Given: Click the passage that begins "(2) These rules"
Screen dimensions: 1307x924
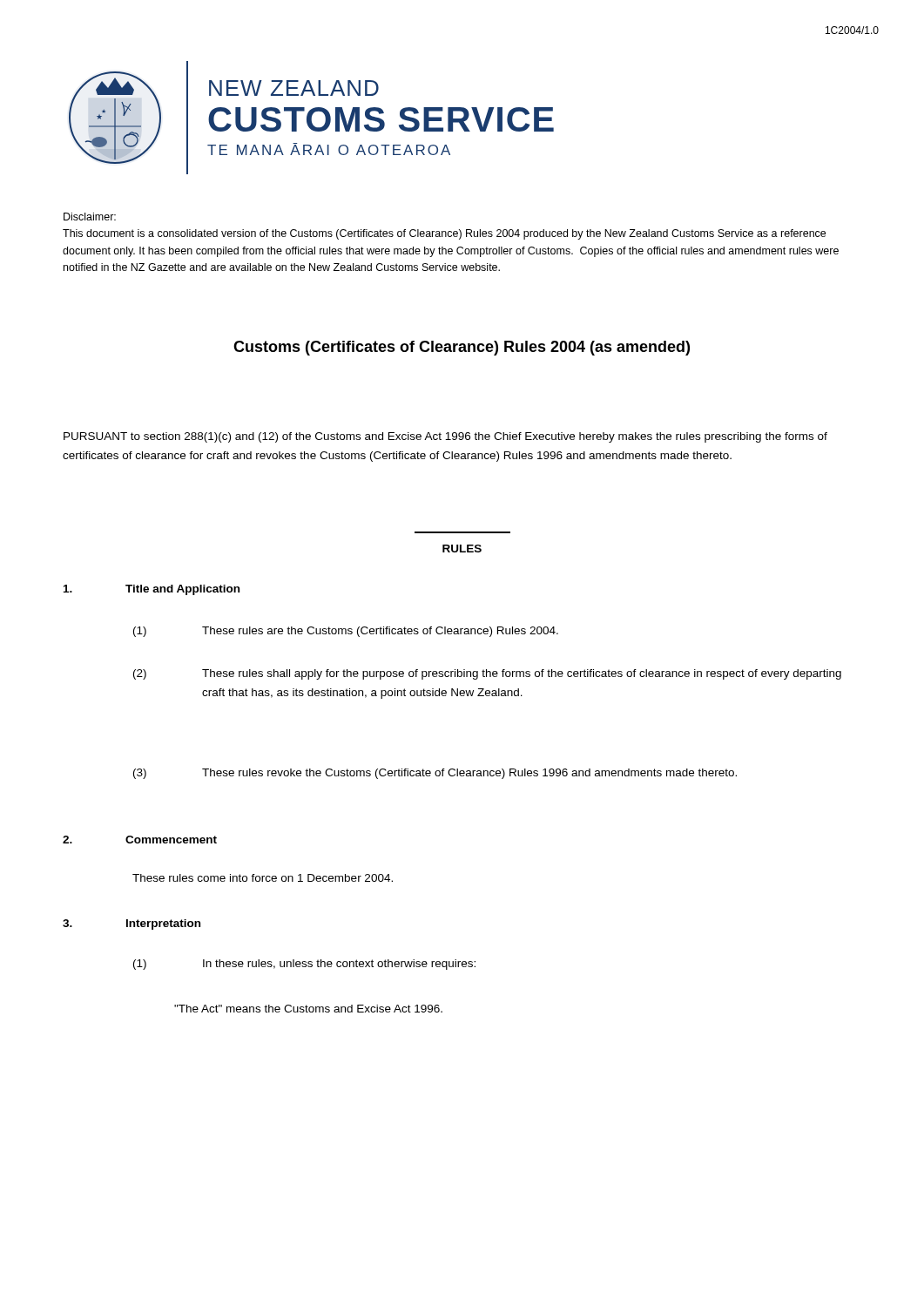Looking at the screenshot, I should pos(462,683).
